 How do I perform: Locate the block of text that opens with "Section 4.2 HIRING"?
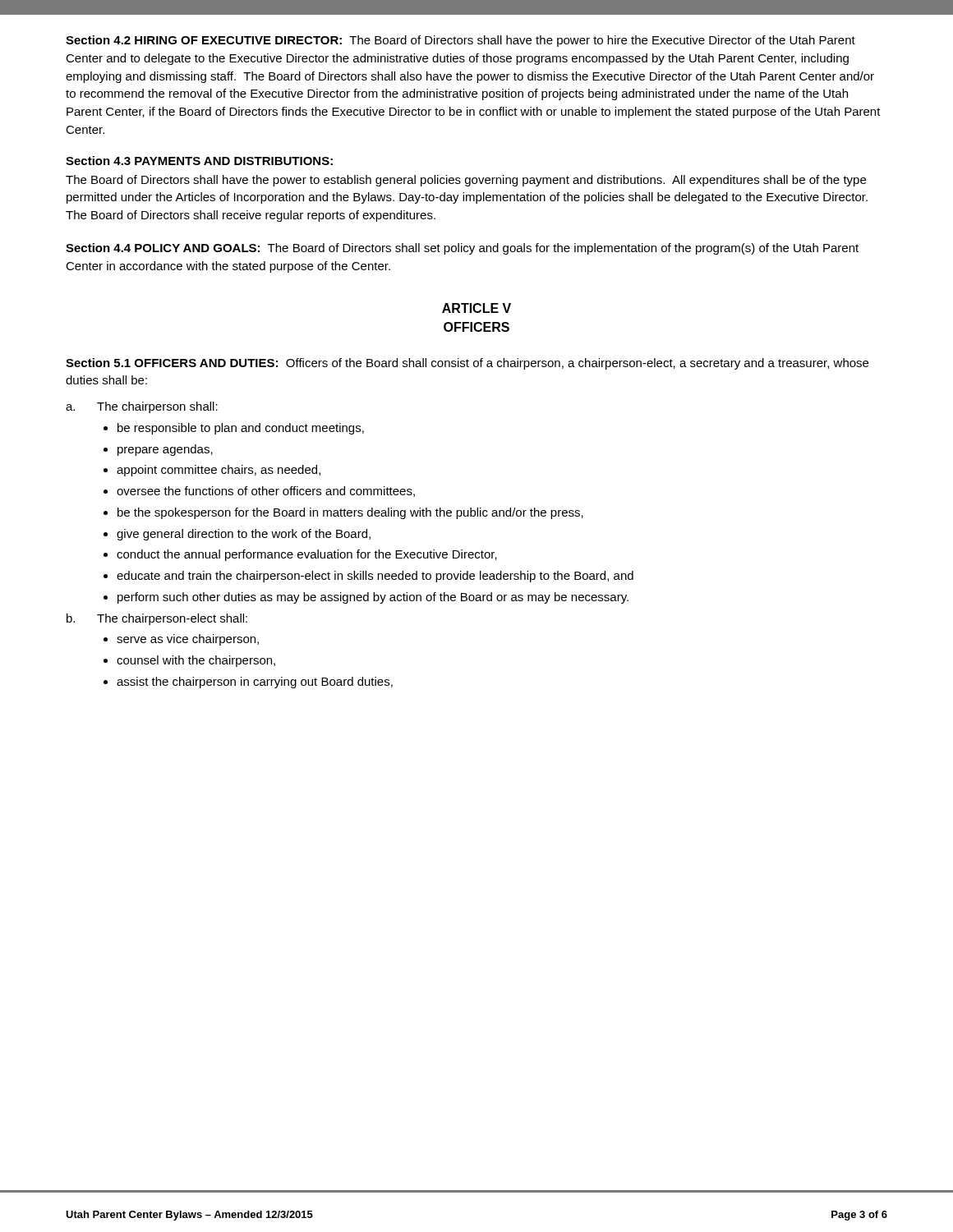pyautogui.click(x=473, y=85)
